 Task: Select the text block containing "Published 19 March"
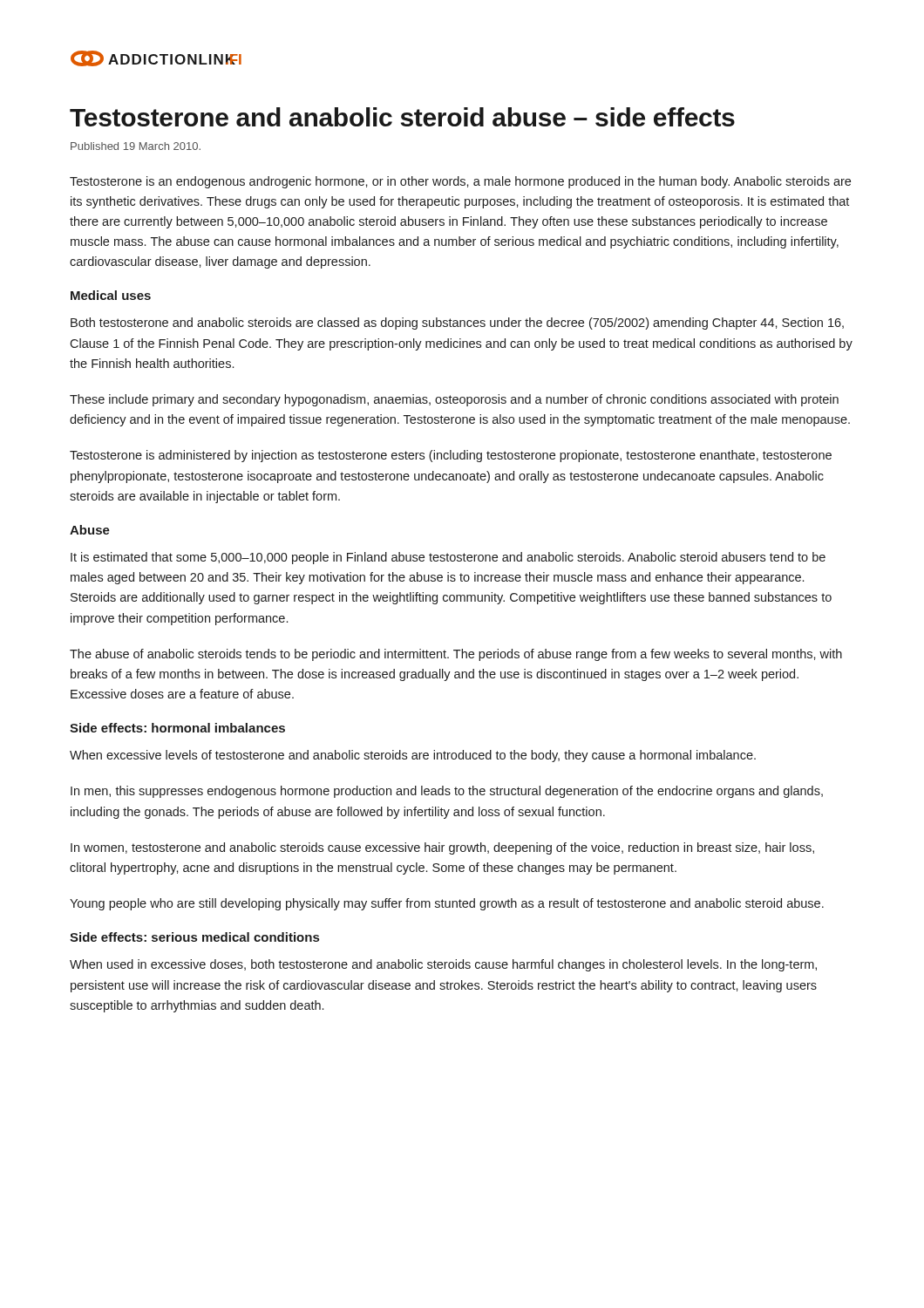tap(136, 146)
